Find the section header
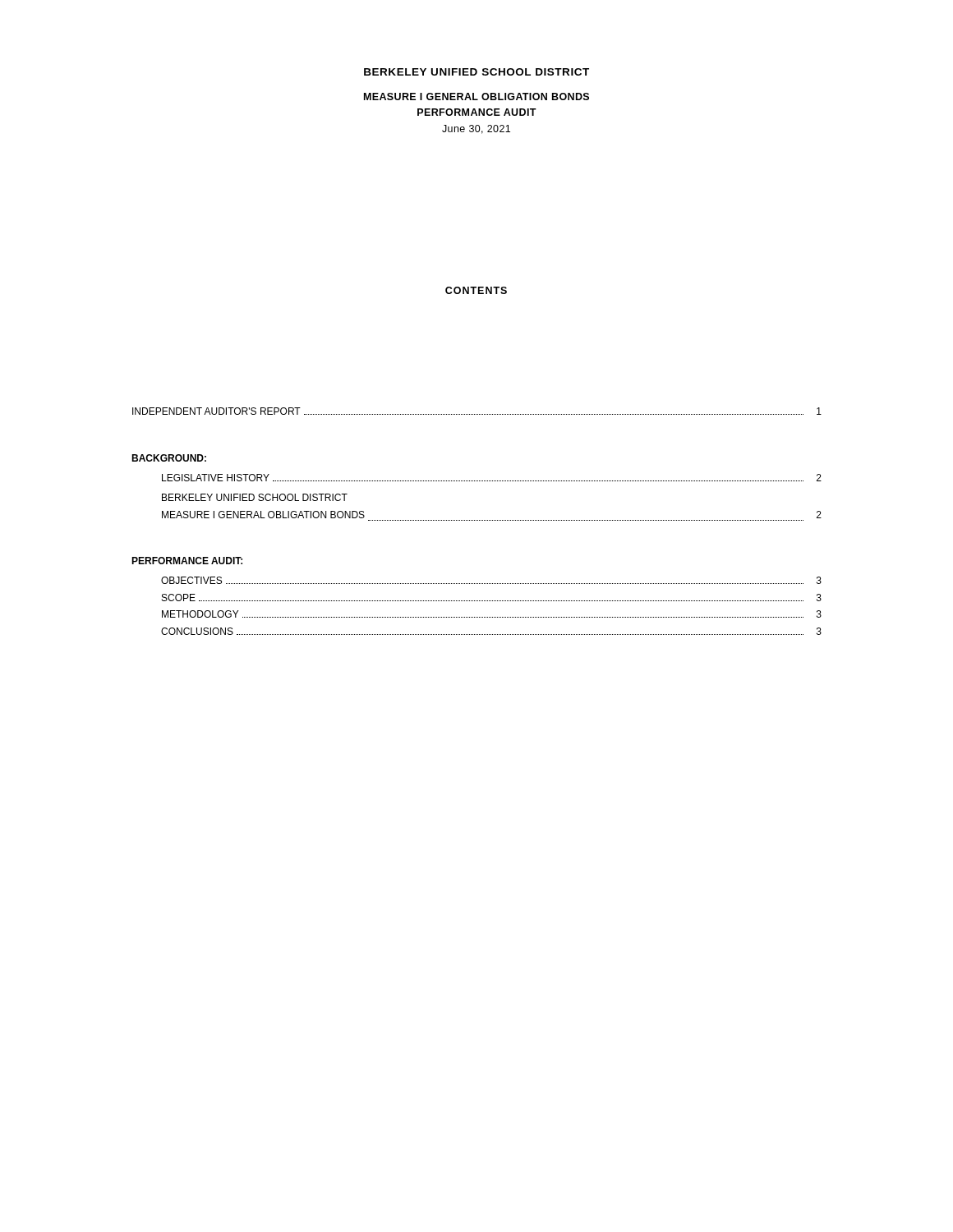Screen dimensions: 1232x953 point(476,291)
